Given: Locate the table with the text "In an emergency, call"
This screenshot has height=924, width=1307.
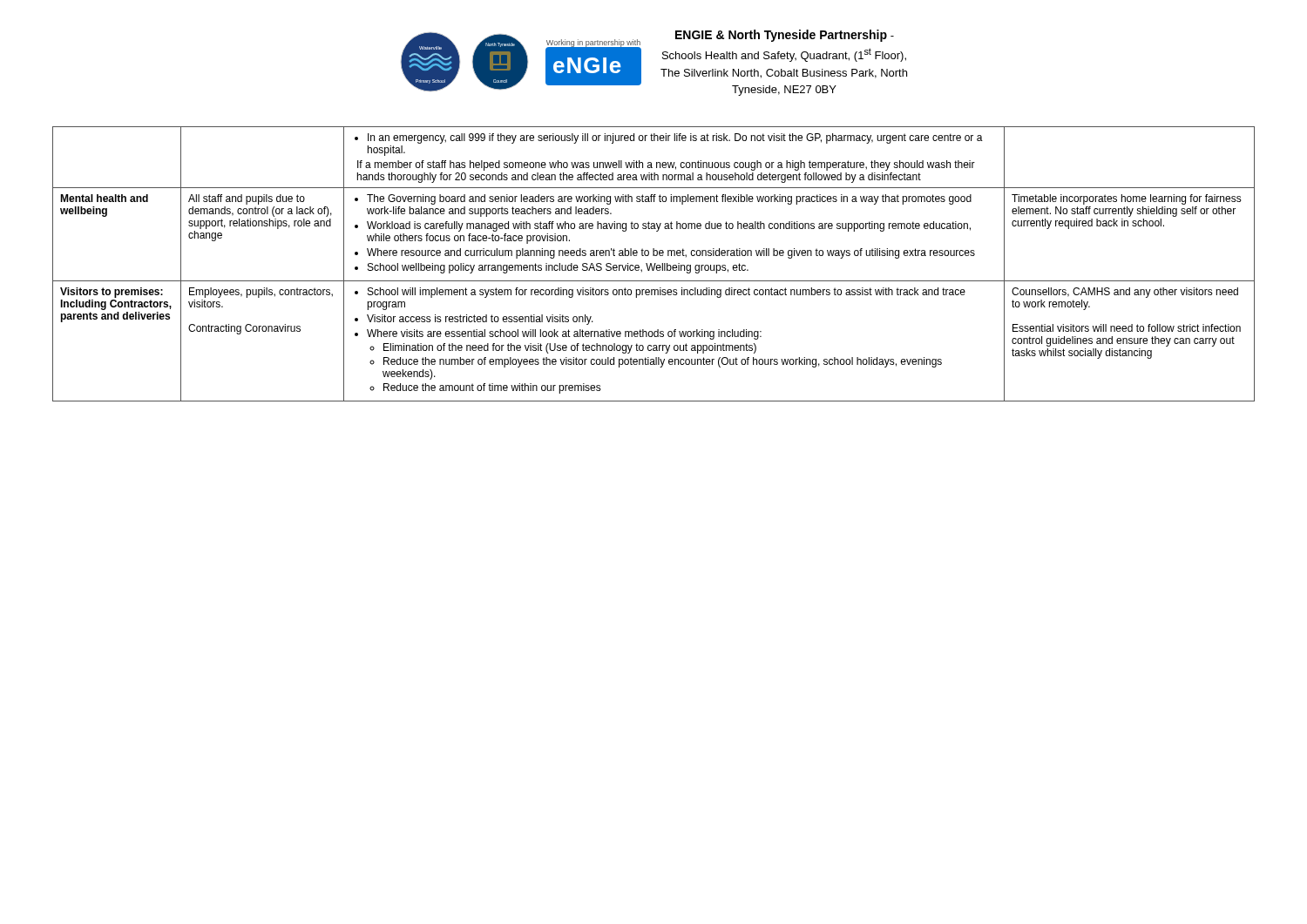Looking at the screenshot, I should (x=654, y=264).
